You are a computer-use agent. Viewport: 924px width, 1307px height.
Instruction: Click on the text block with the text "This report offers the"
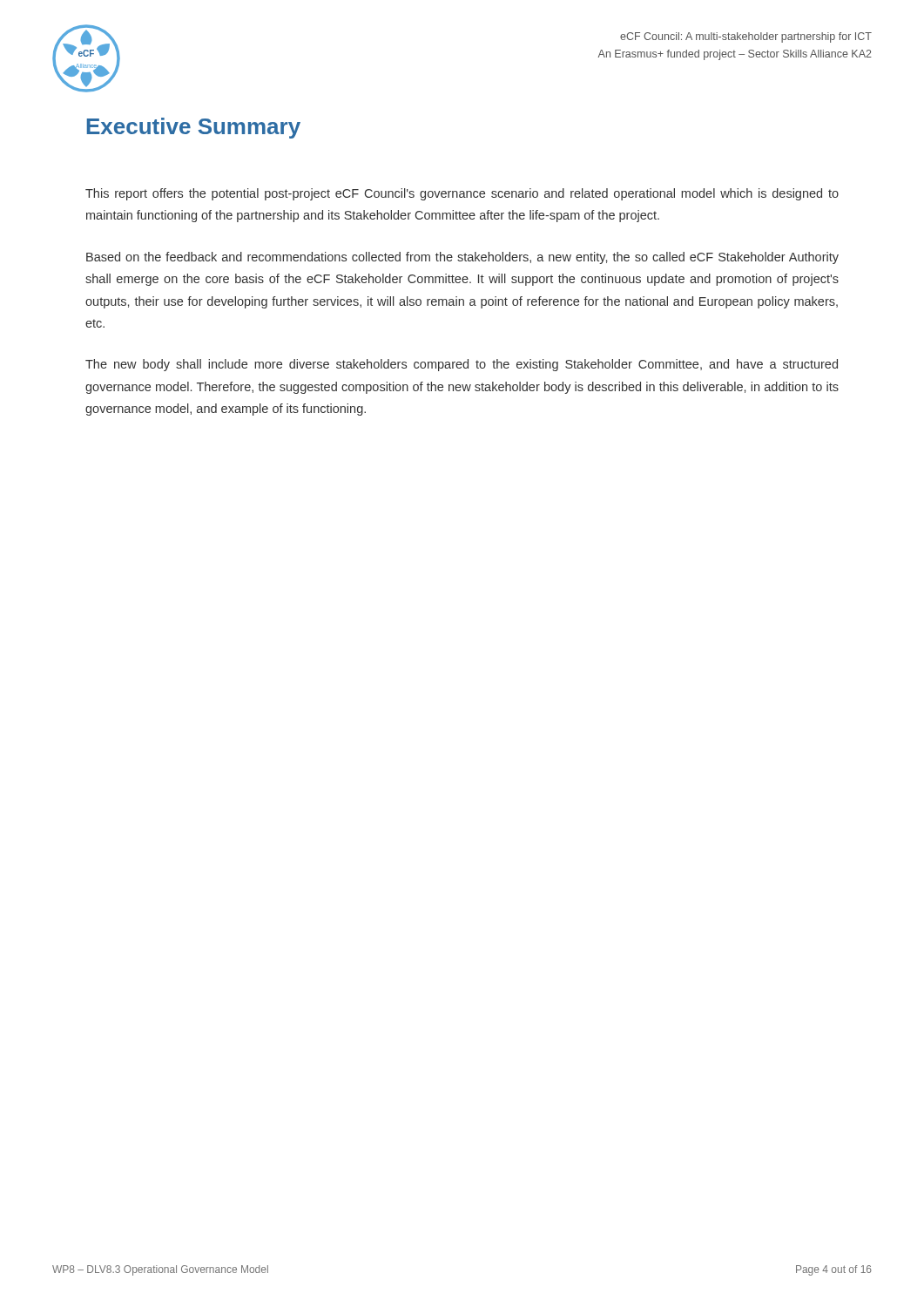pyautogui.click(x=462, y=204)
